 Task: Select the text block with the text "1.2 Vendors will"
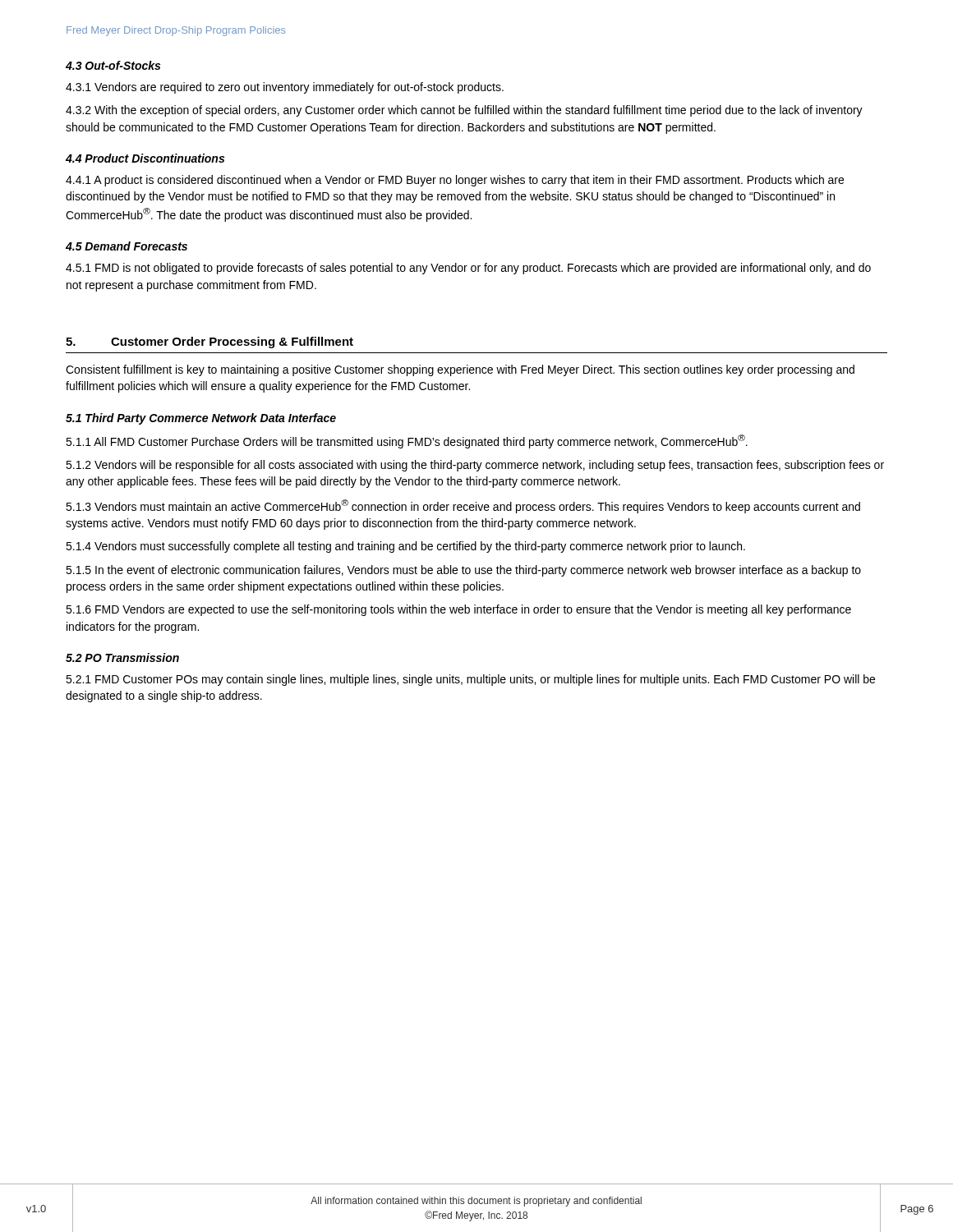(x=475, y=473)
